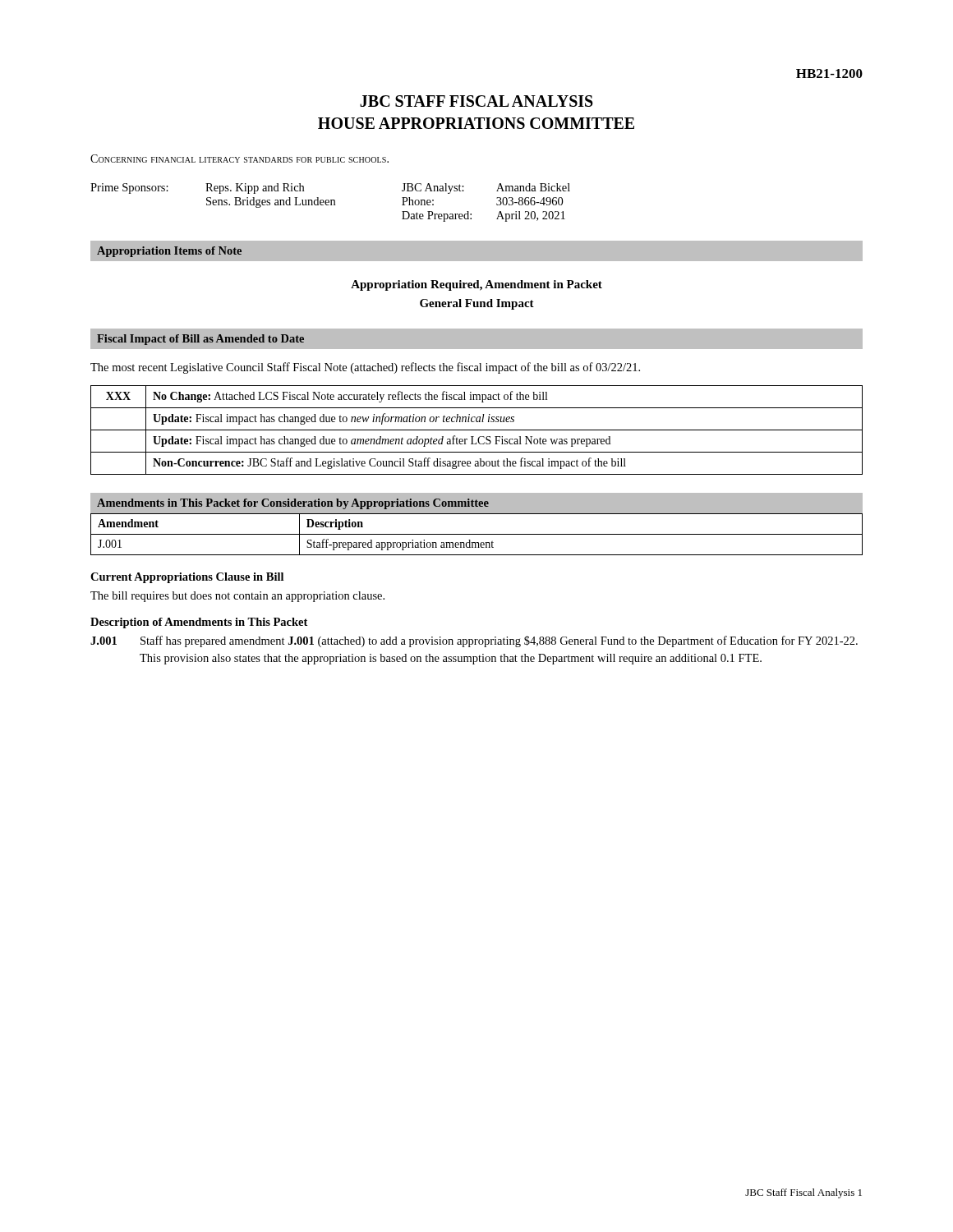The width and height of the screenshot is (953, 1232).
Task: Select the section header that says "Fiscal Impact of Bill"
Action: point(201,338)
